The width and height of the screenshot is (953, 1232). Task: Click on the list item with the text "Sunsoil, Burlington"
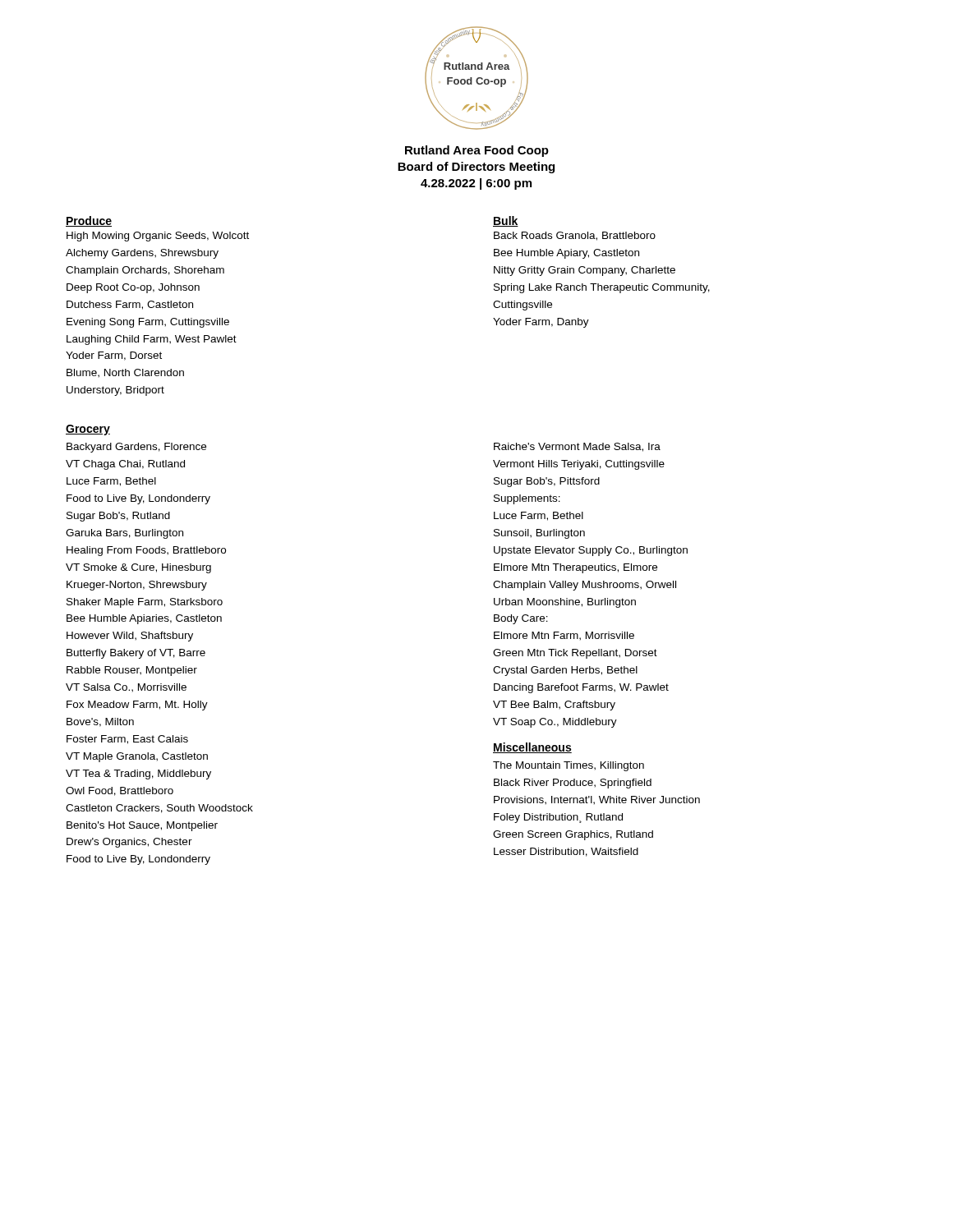coord(539,532)
